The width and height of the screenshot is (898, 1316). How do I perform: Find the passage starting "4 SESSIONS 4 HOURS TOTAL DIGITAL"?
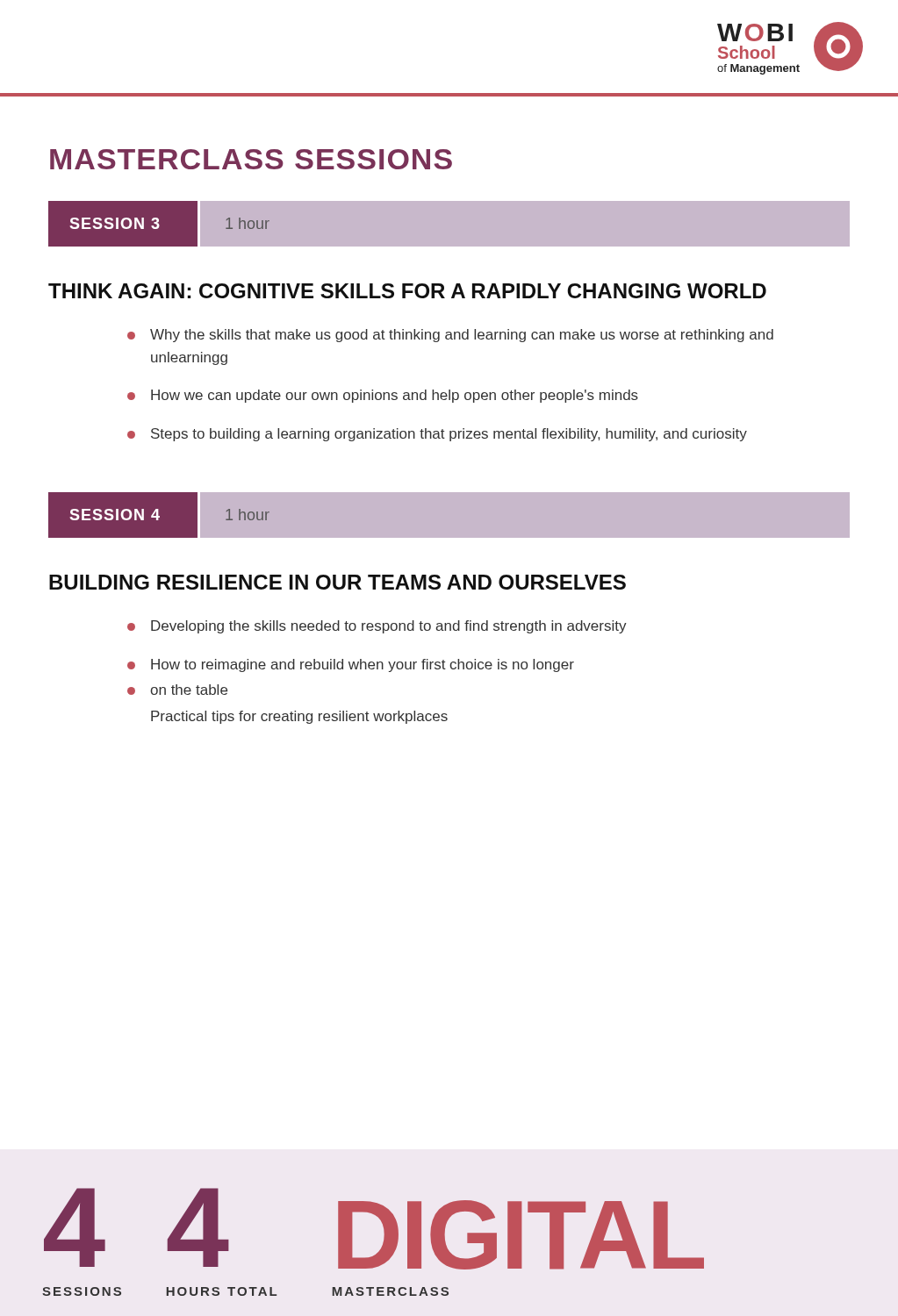point(353,1239)
